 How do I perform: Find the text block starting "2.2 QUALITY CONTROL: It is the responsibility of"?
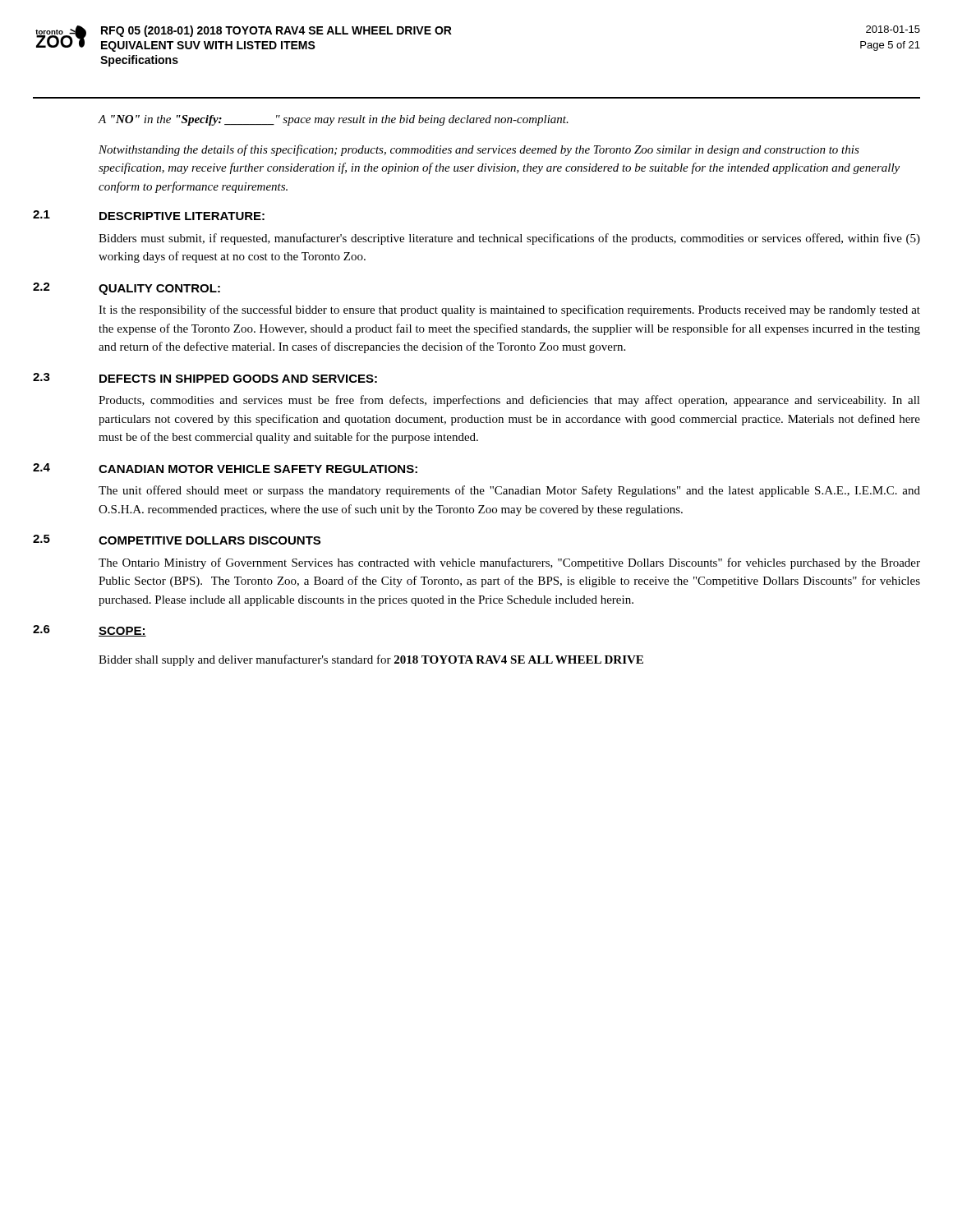point(476,317)
